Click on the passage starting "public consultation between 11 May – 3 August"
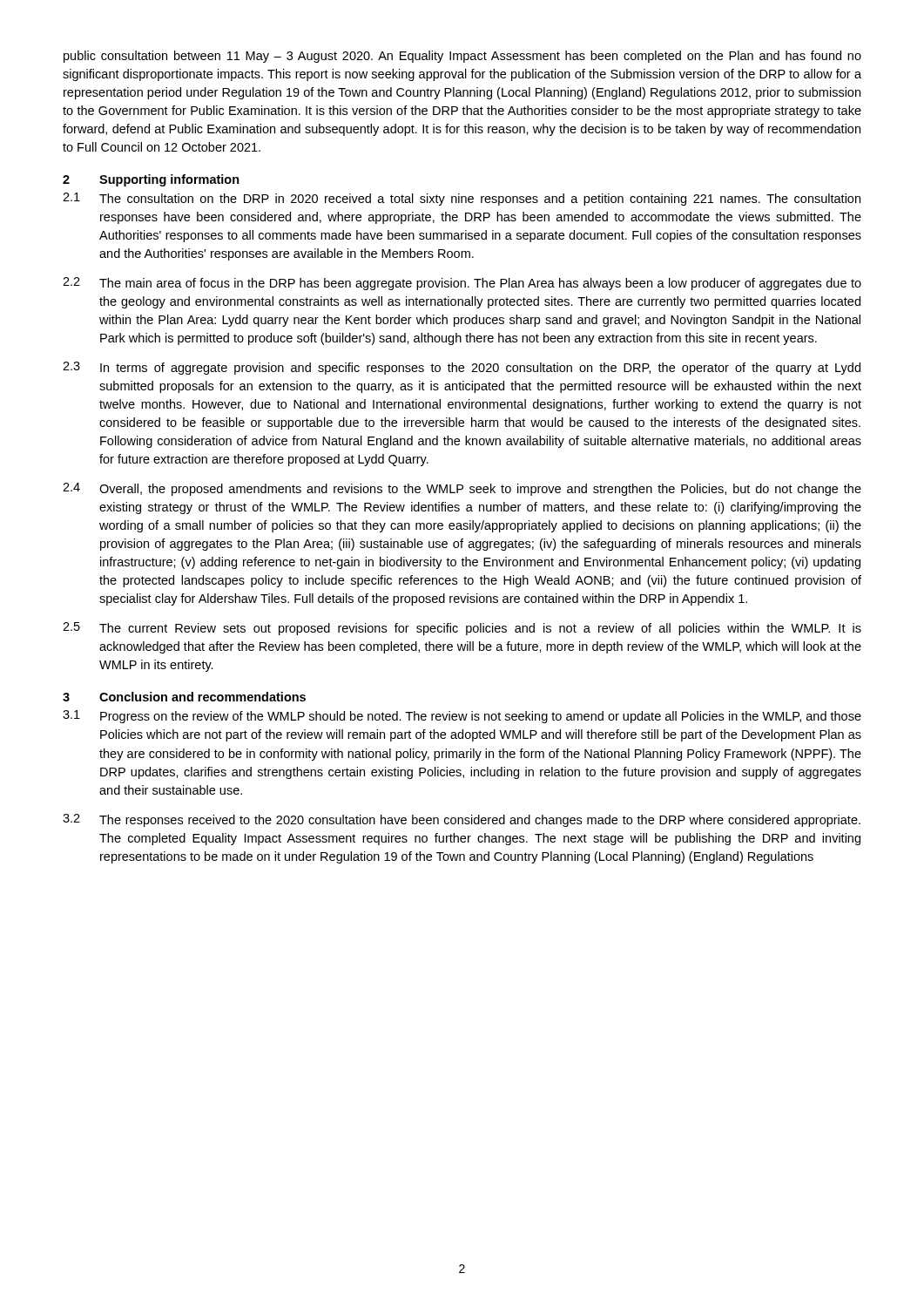Image resolution: width=924 pixels, height=1307 pixels. (x=462, y=102)
